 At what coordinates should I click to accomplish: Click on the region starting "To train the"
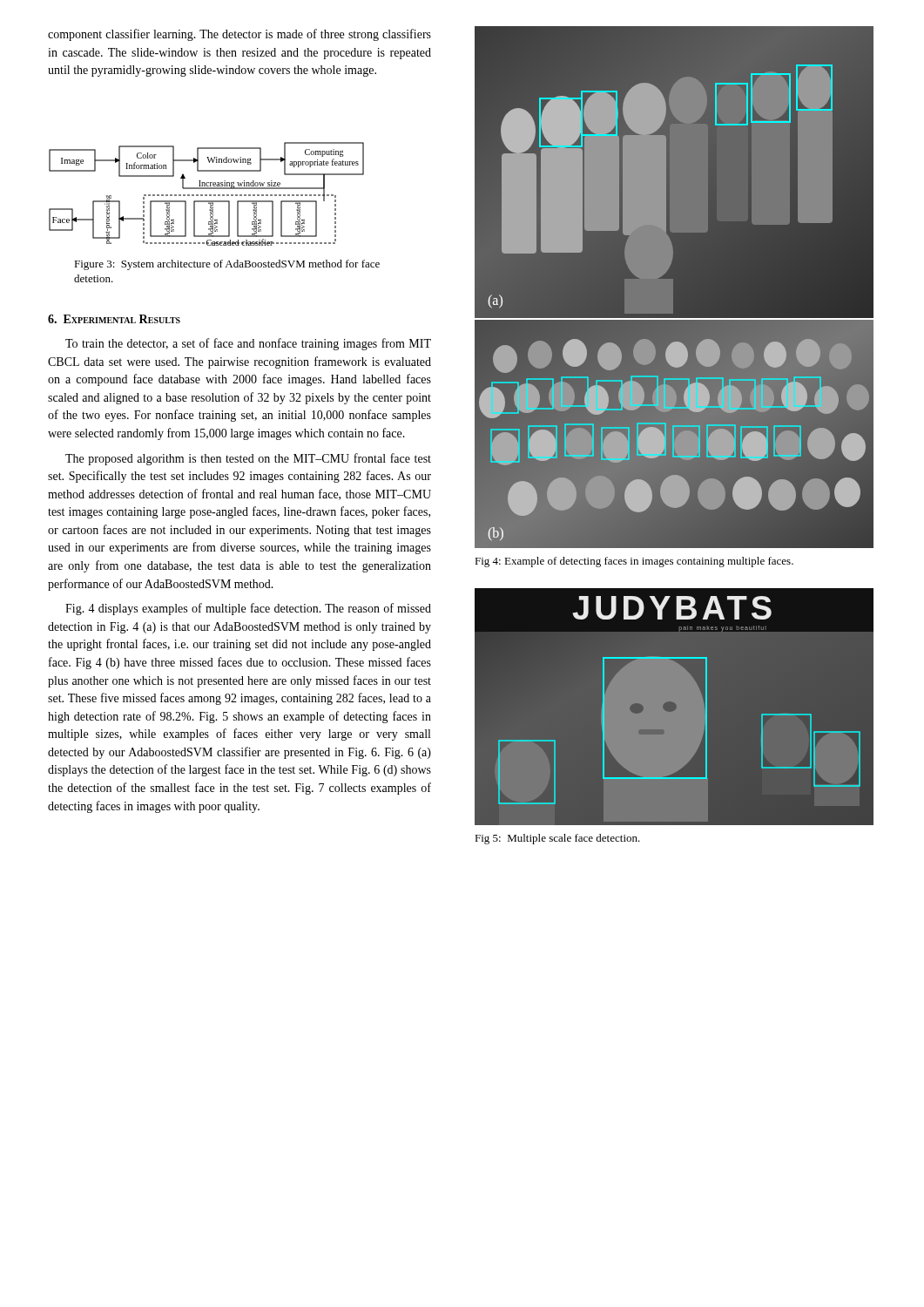click(x=239, y=576)
